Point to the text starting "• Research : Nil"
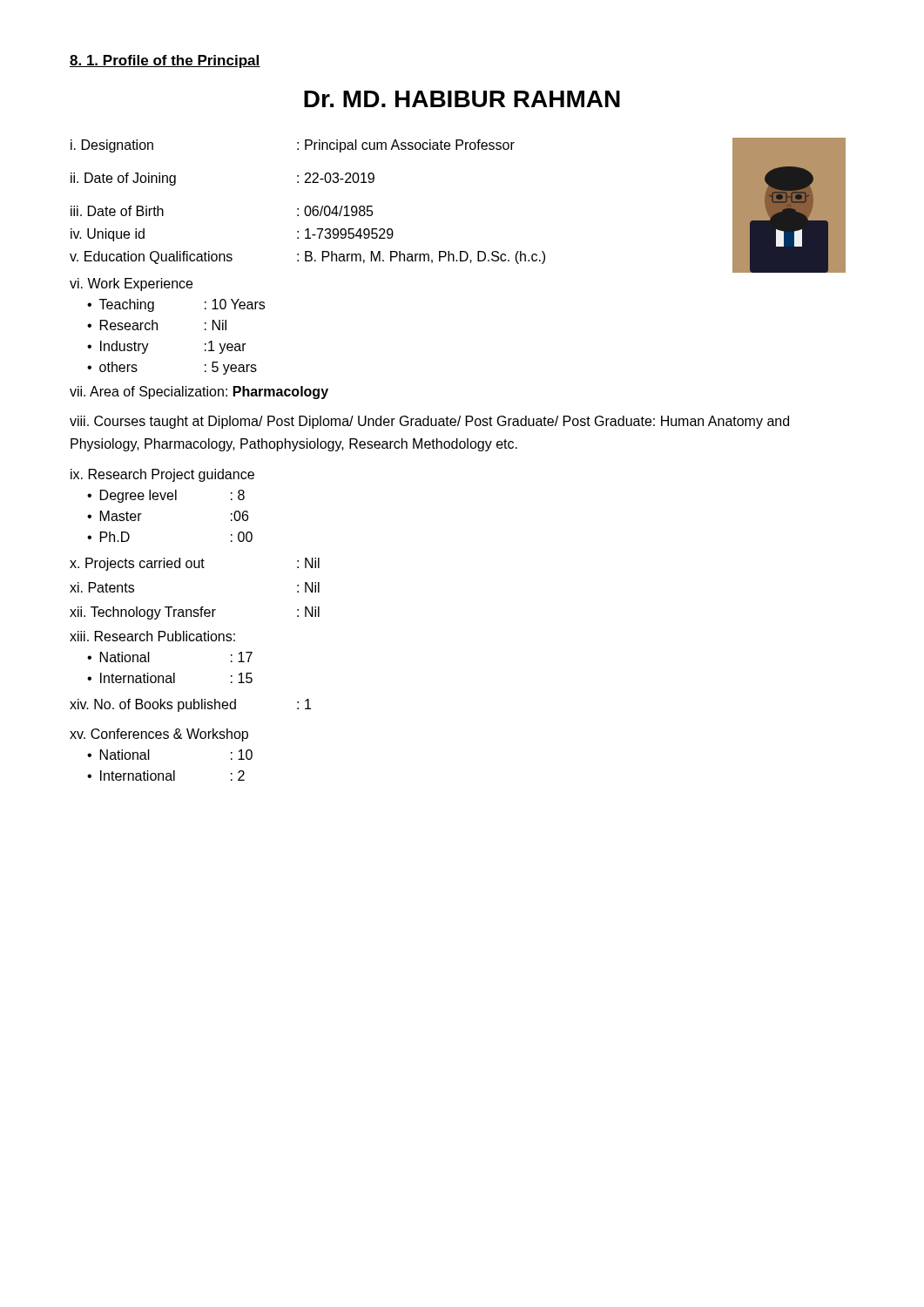The image size is (924, 1307). coord(157,326)
